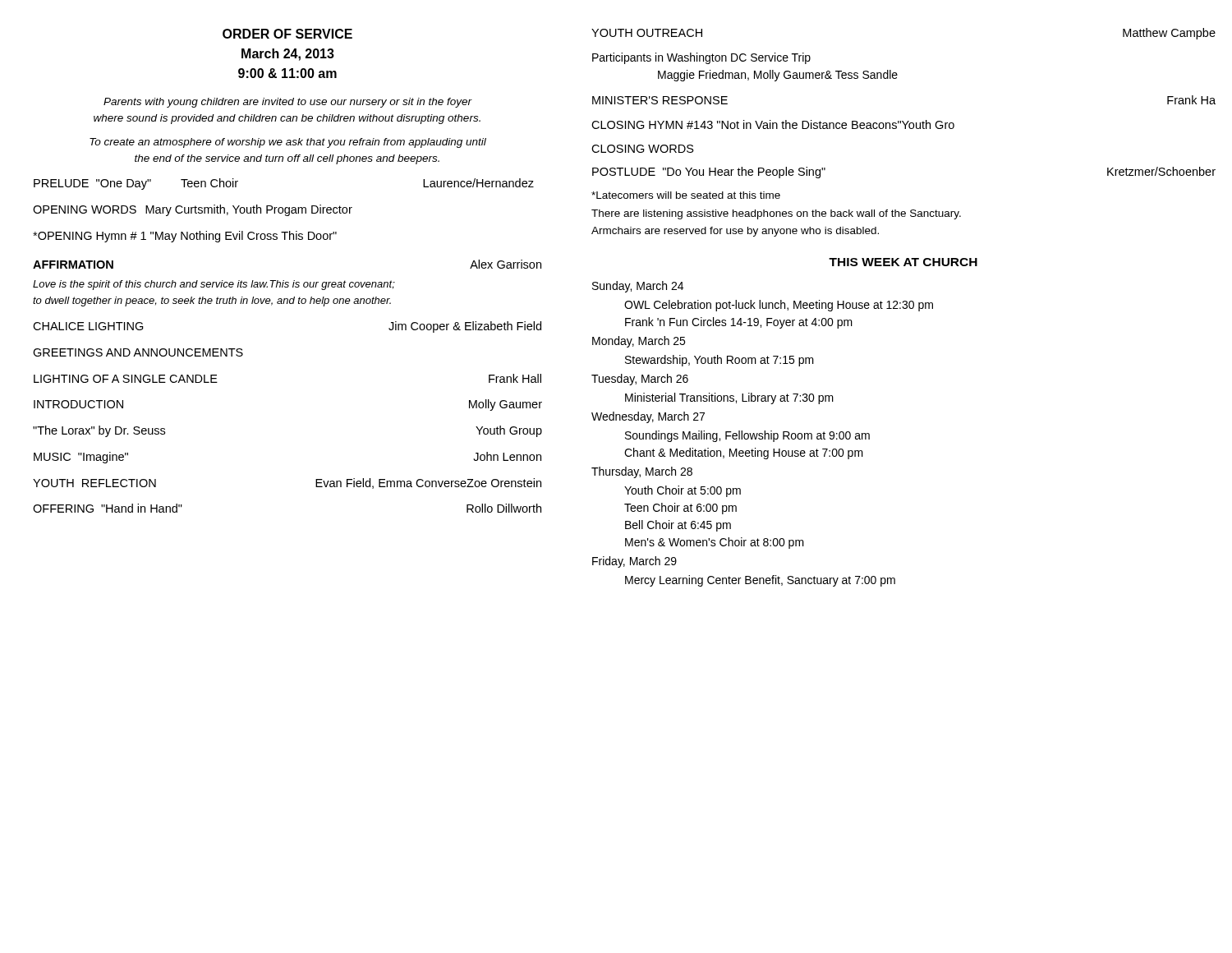
Task: Find the list item containing "Sunday, March 24"
Action: 638,286
